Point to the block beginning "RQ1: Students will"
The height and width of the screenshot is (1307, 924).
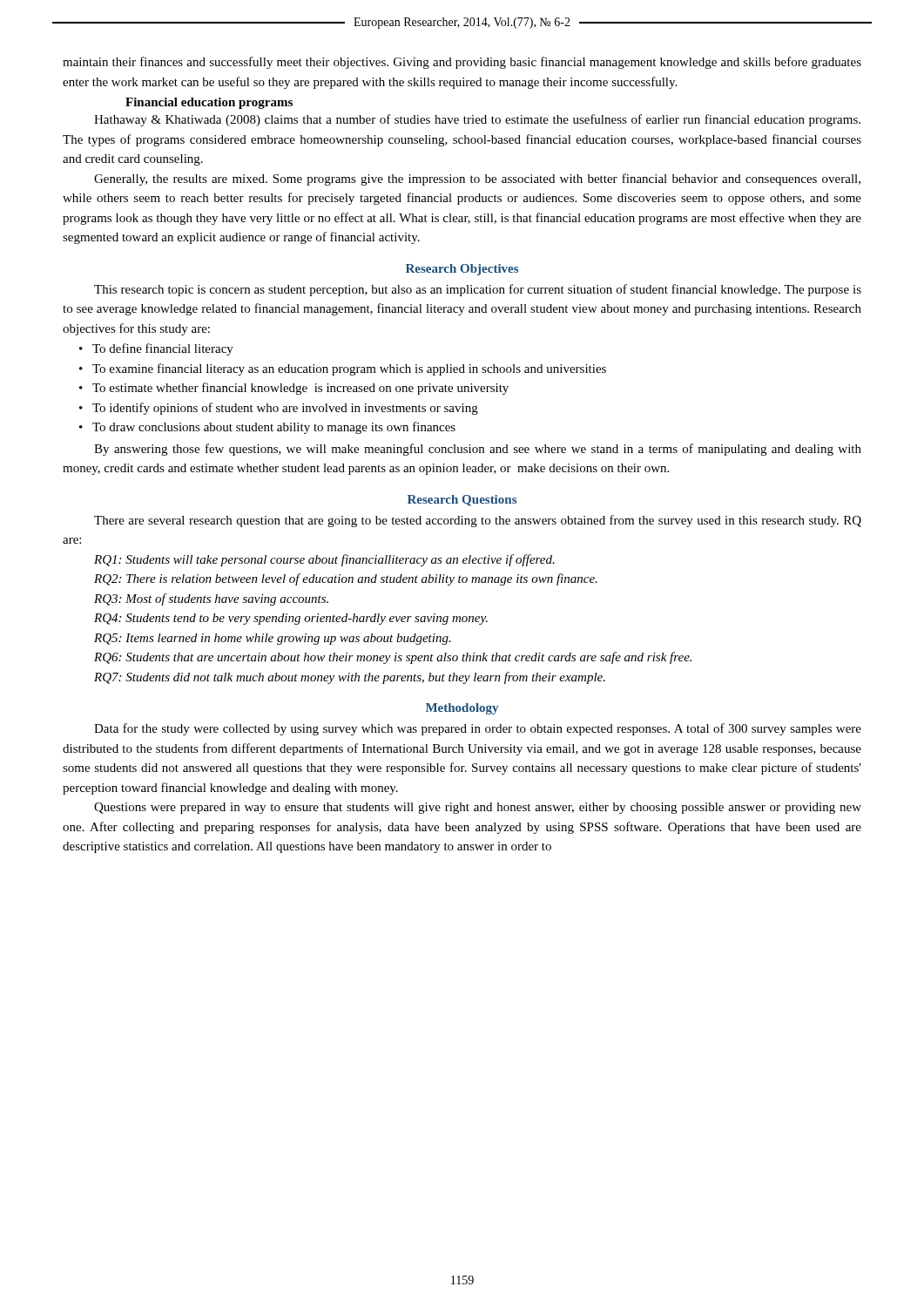(462, 559)
